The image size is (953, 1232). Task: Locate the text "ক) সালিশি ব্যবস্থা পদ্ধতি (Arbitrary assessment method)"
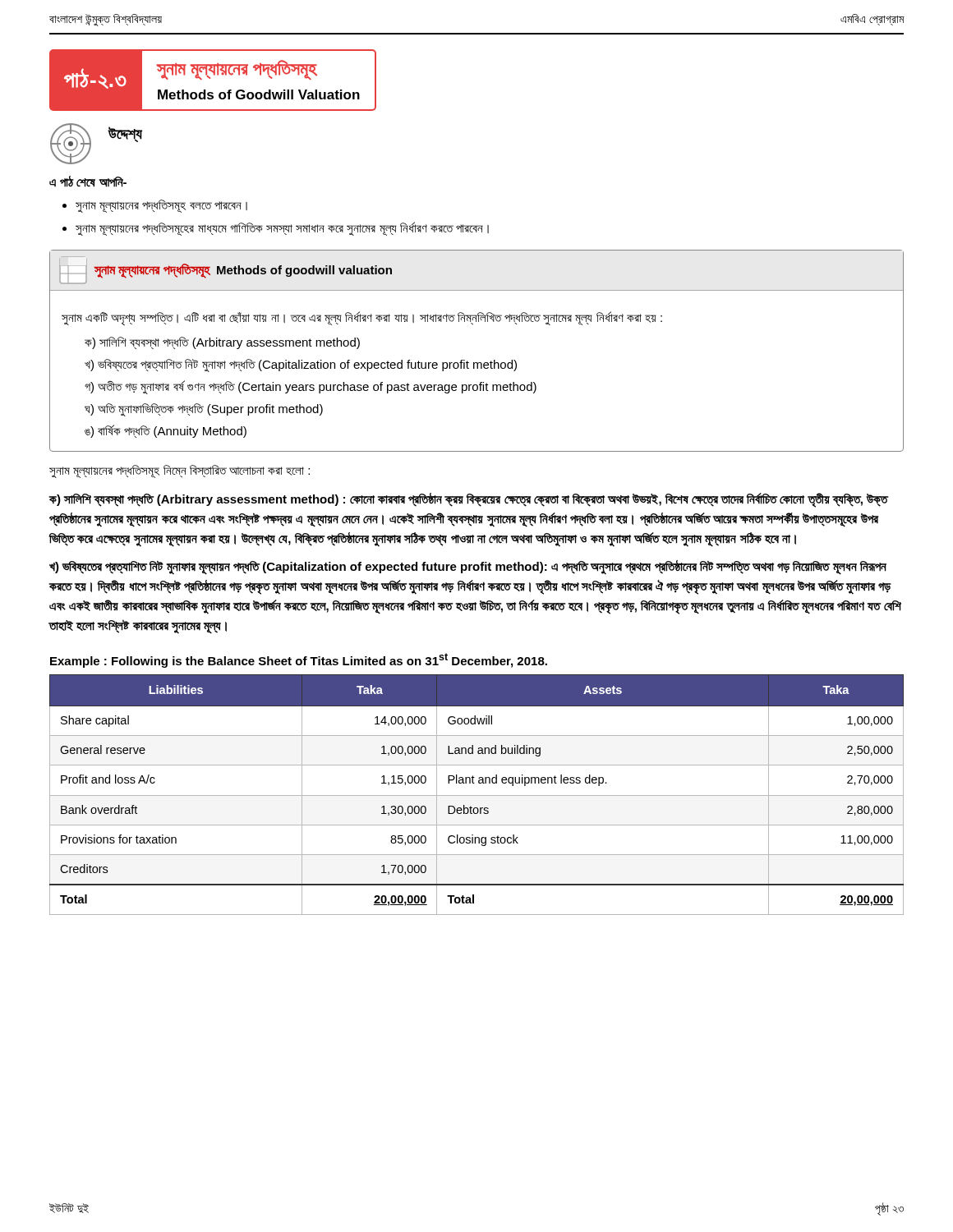pos(223,342)
